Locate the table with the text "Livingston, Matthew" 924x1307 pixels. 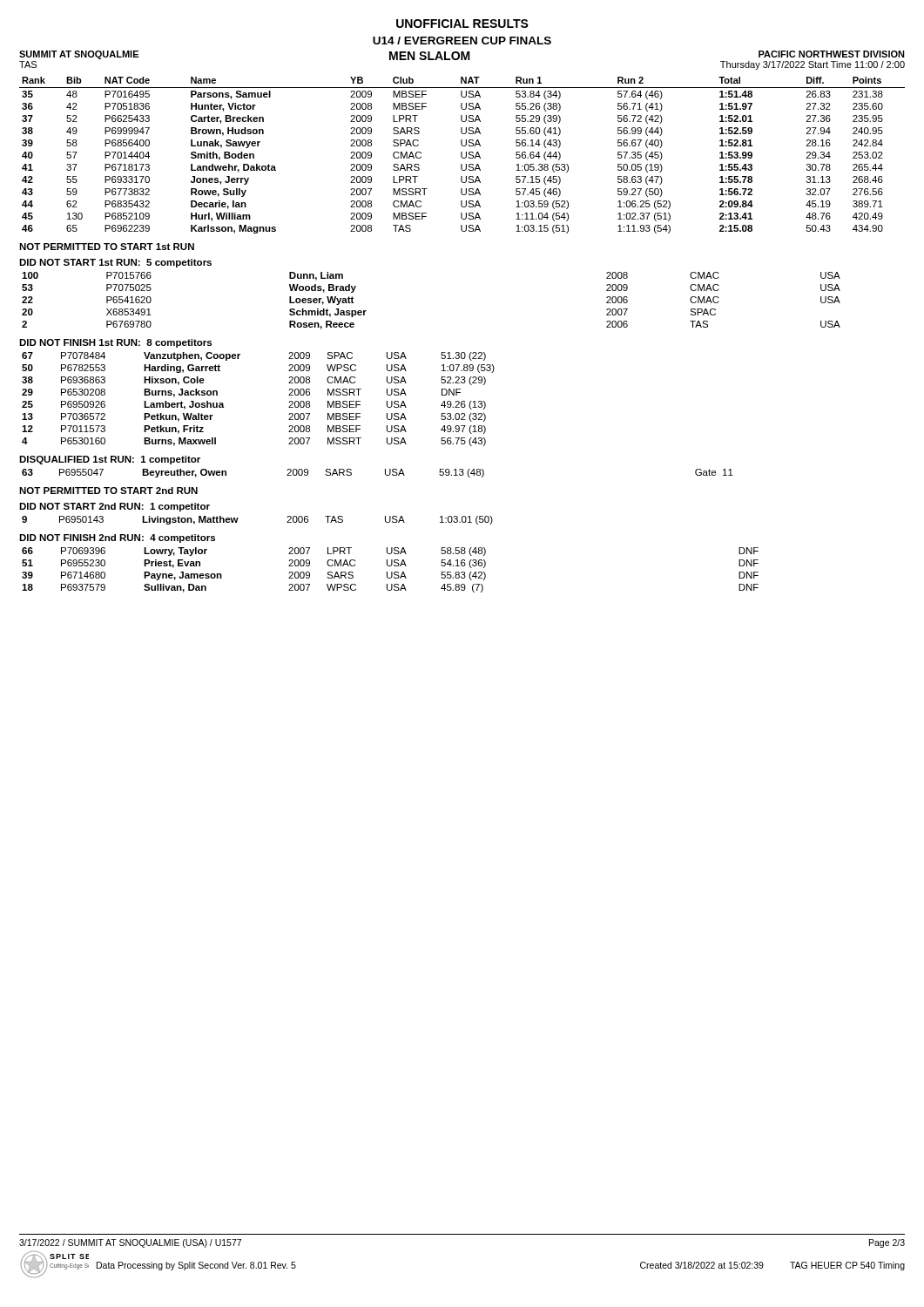pos(462,520)
